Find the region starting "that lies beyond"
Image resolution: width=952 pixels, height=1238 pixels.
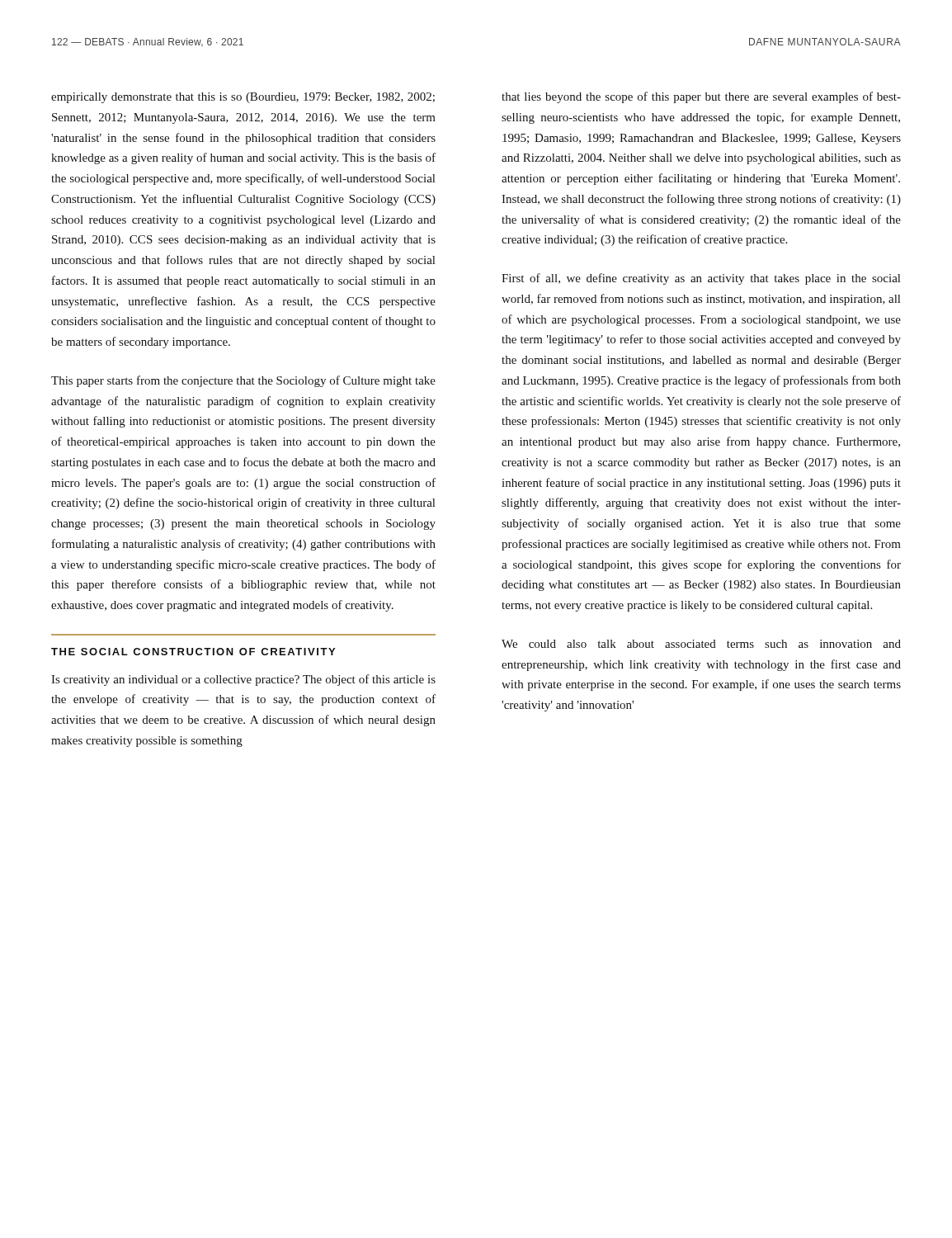pos(701,168)
